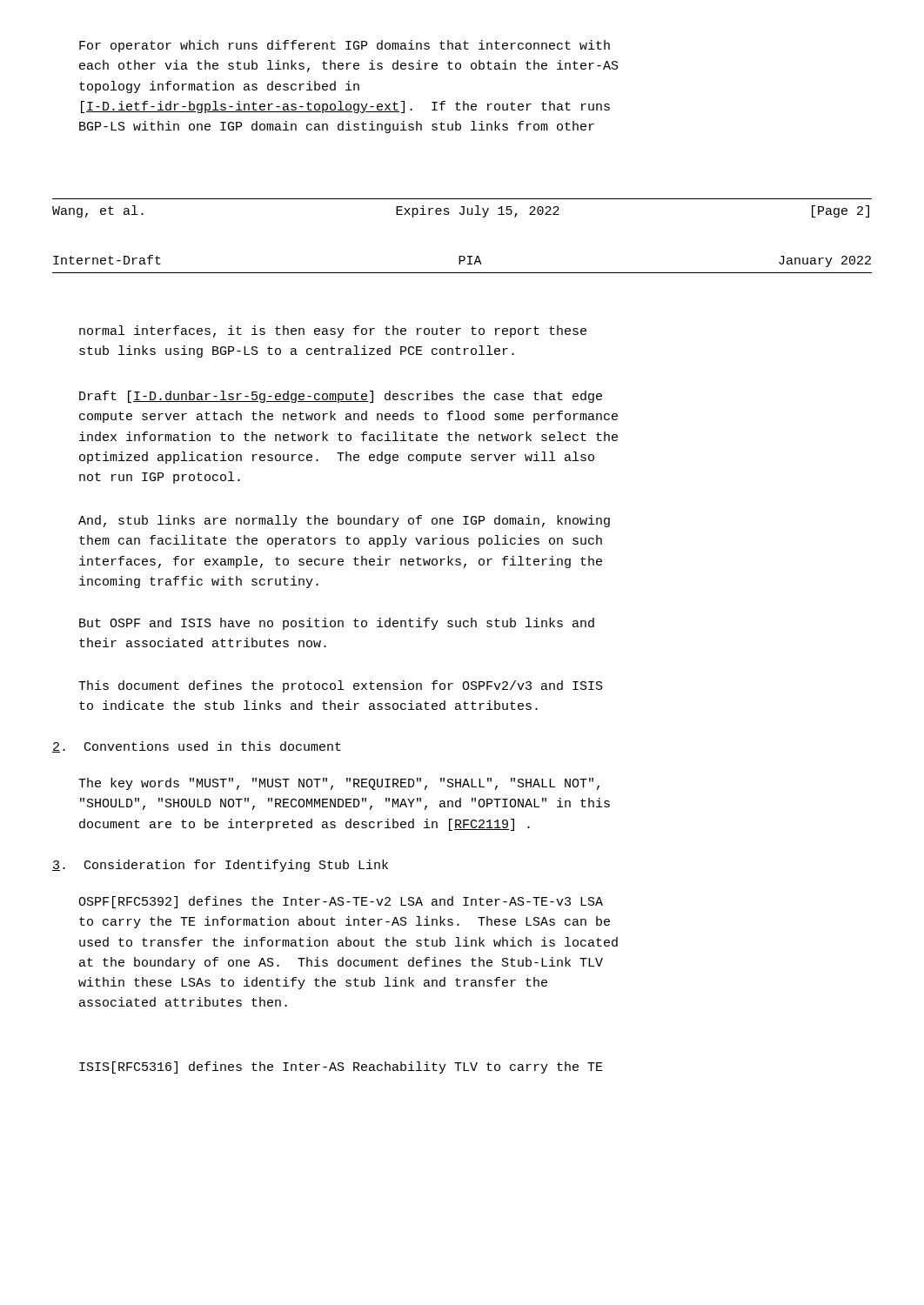Locate the text block that reads "normal interfaces, it is then easy for the"
Image resolution: width=924 pixels, height=1305 pixels.
pyautogui.click(x=333, y=342)
